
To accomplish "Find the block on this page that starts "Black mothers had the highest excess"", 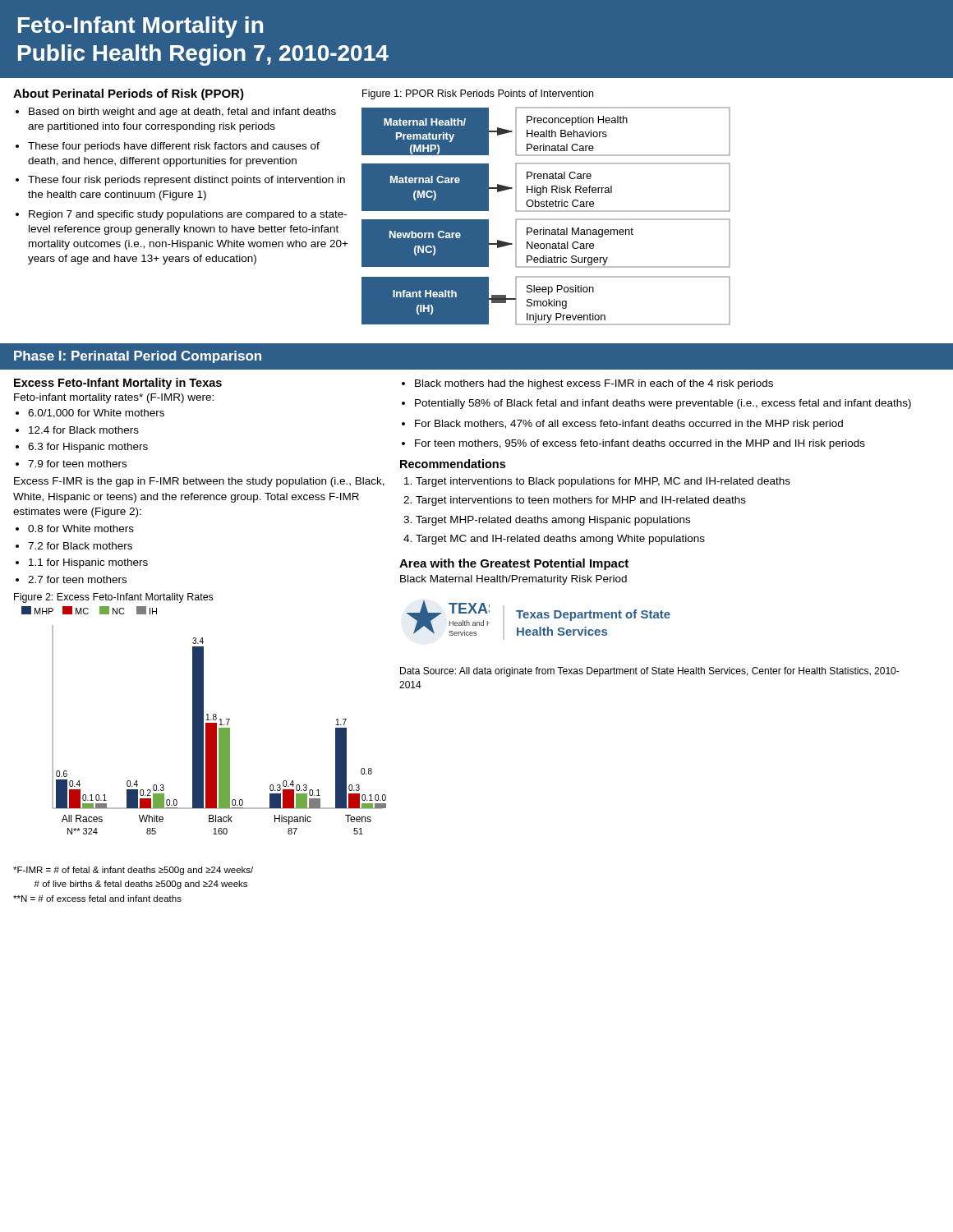I will point(677,384).
